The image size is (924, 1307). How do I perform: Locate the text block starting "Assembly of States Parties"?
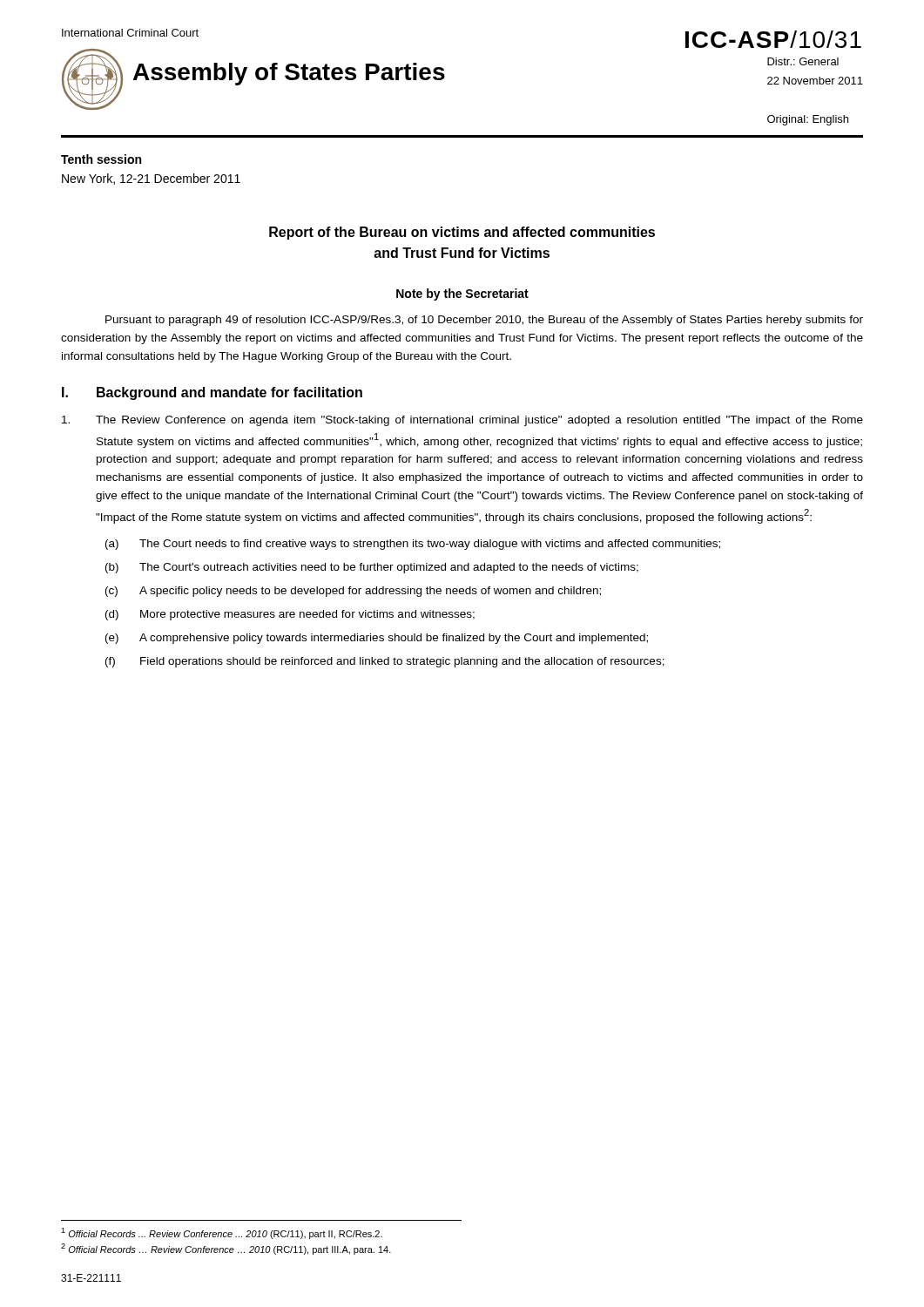(x=289, y=72)
